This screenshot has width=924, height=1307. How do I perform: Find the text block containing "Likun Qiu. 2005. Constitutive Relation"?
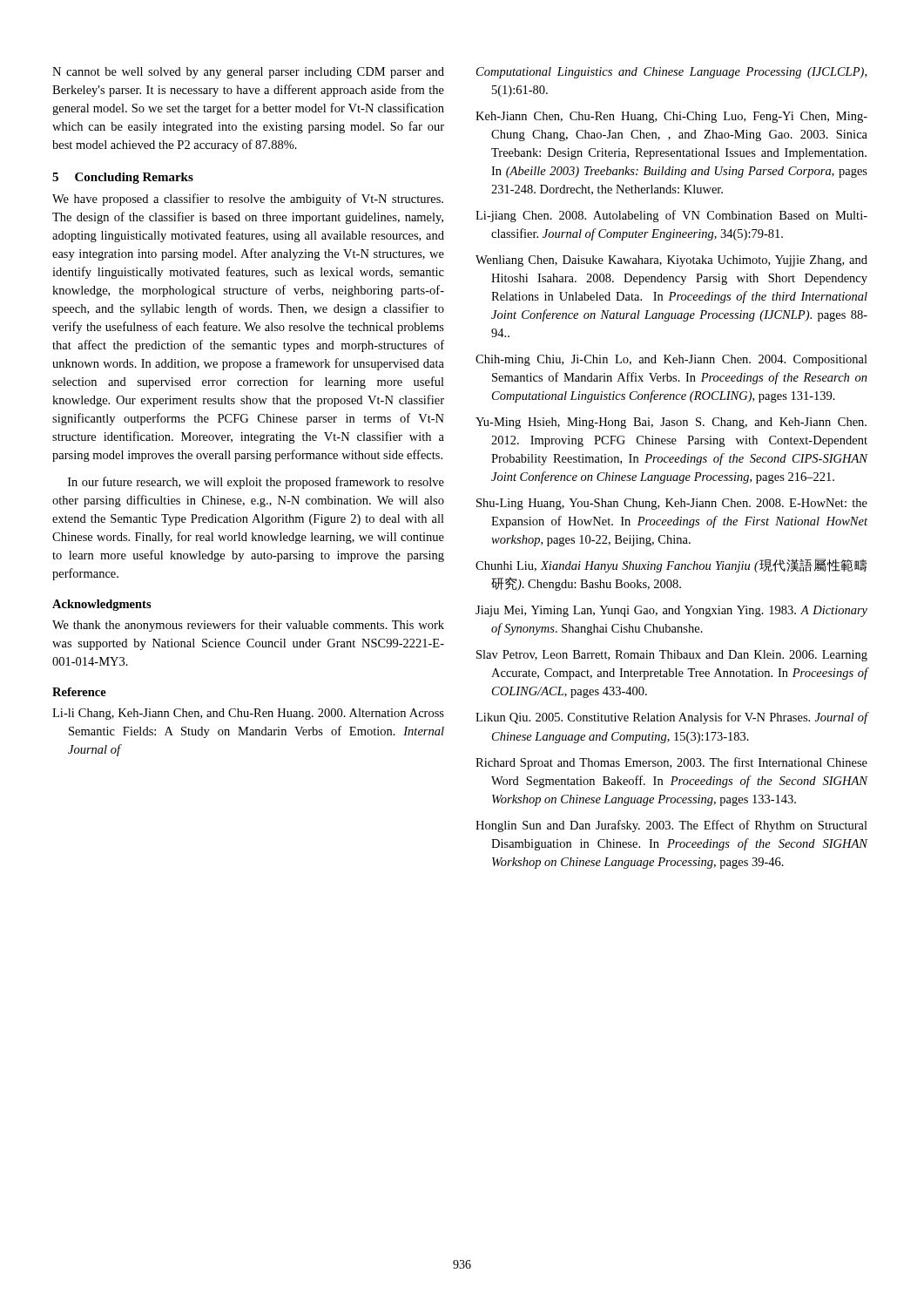tap(671, 727)
